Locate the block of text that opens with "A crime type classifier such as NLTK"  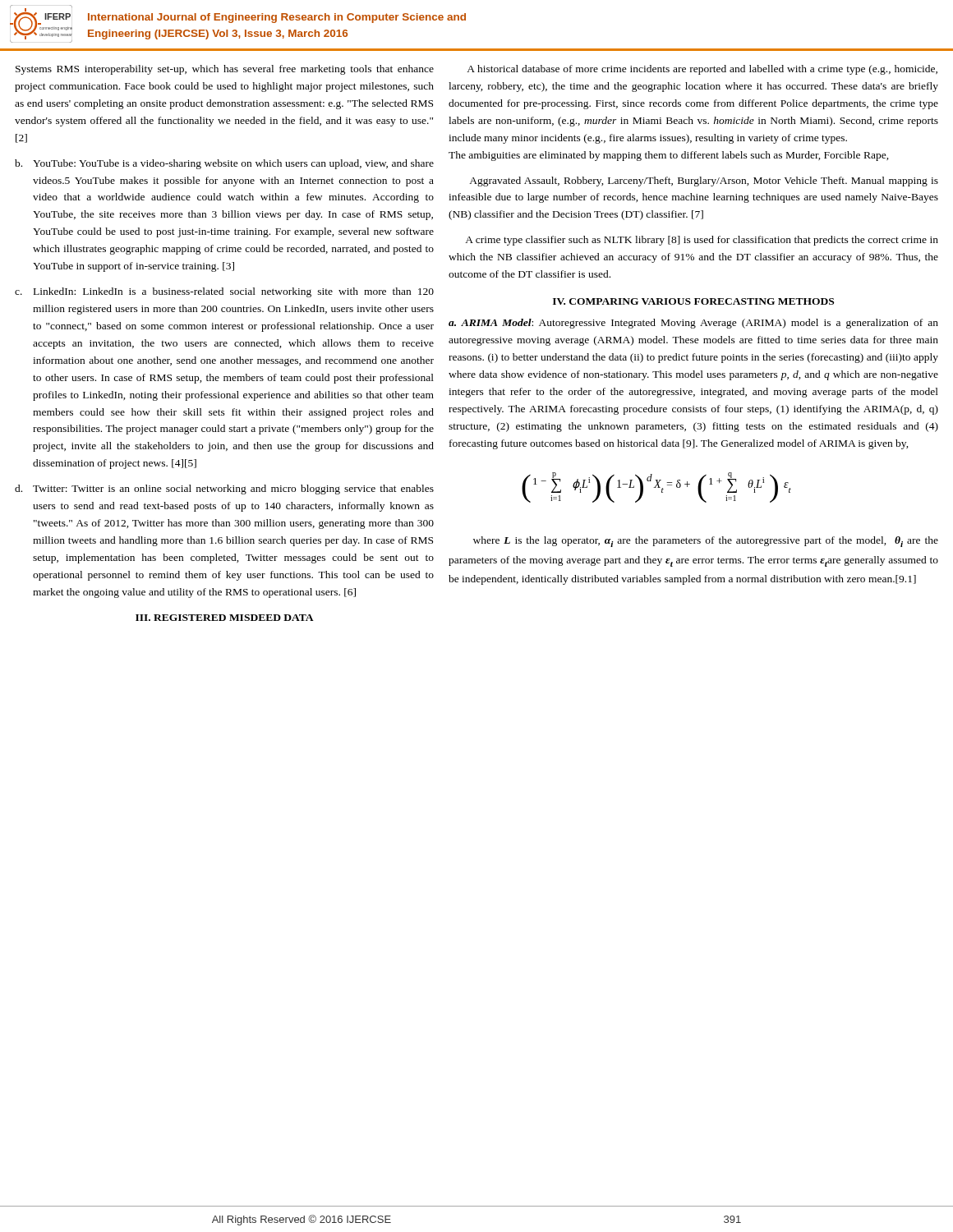coord(693,257)
